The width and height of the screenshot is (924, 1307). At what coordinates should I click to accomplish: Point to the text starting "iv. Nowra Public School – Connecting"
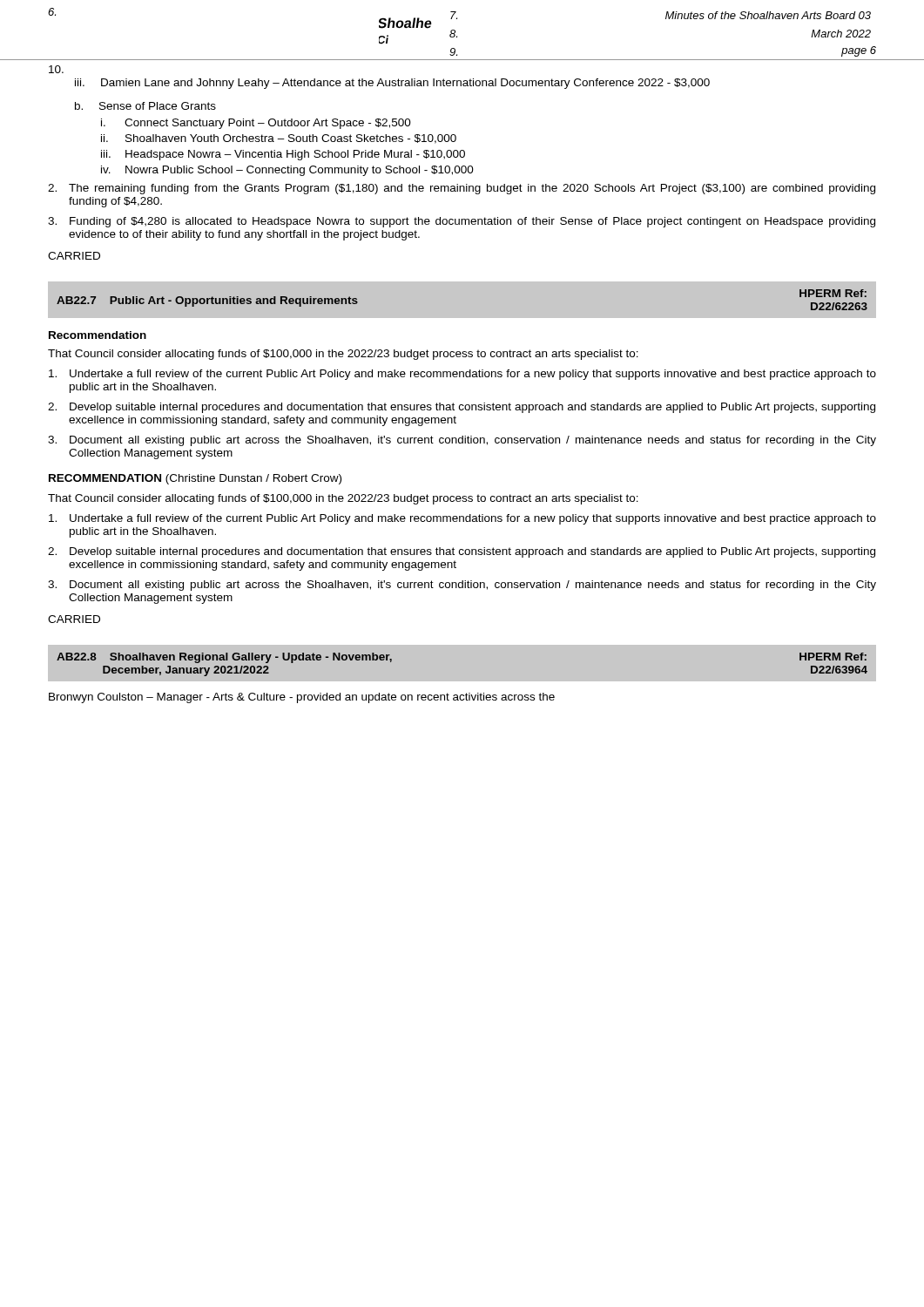point(287,170)
